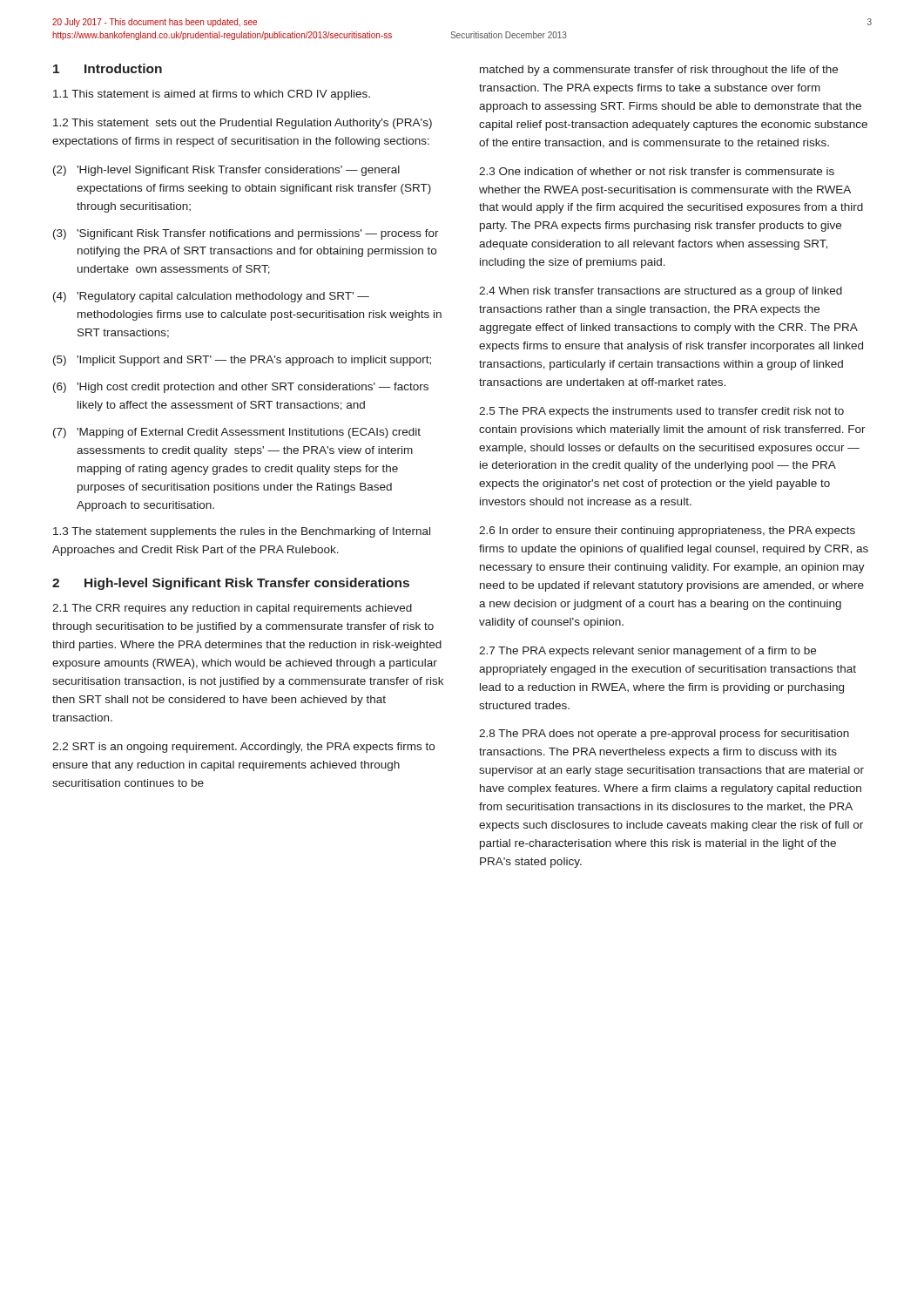
Task: Select the region starting "2 This statement"
Action: coord(242,131)
